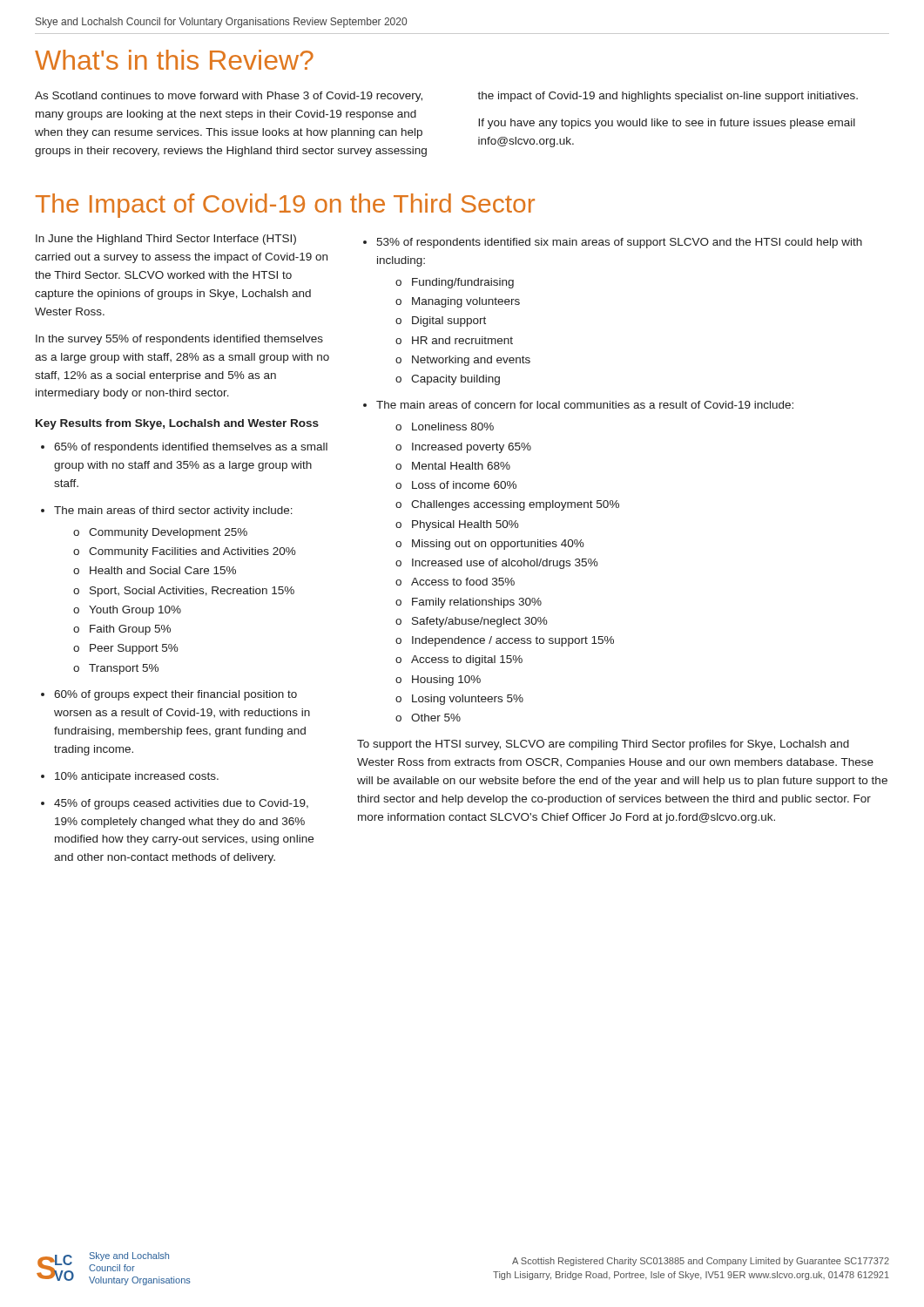The height and width of the screenshot is (1307, 924).
Task: Find the text starting "45% of groups ceased"
Action: click(184, 830)
